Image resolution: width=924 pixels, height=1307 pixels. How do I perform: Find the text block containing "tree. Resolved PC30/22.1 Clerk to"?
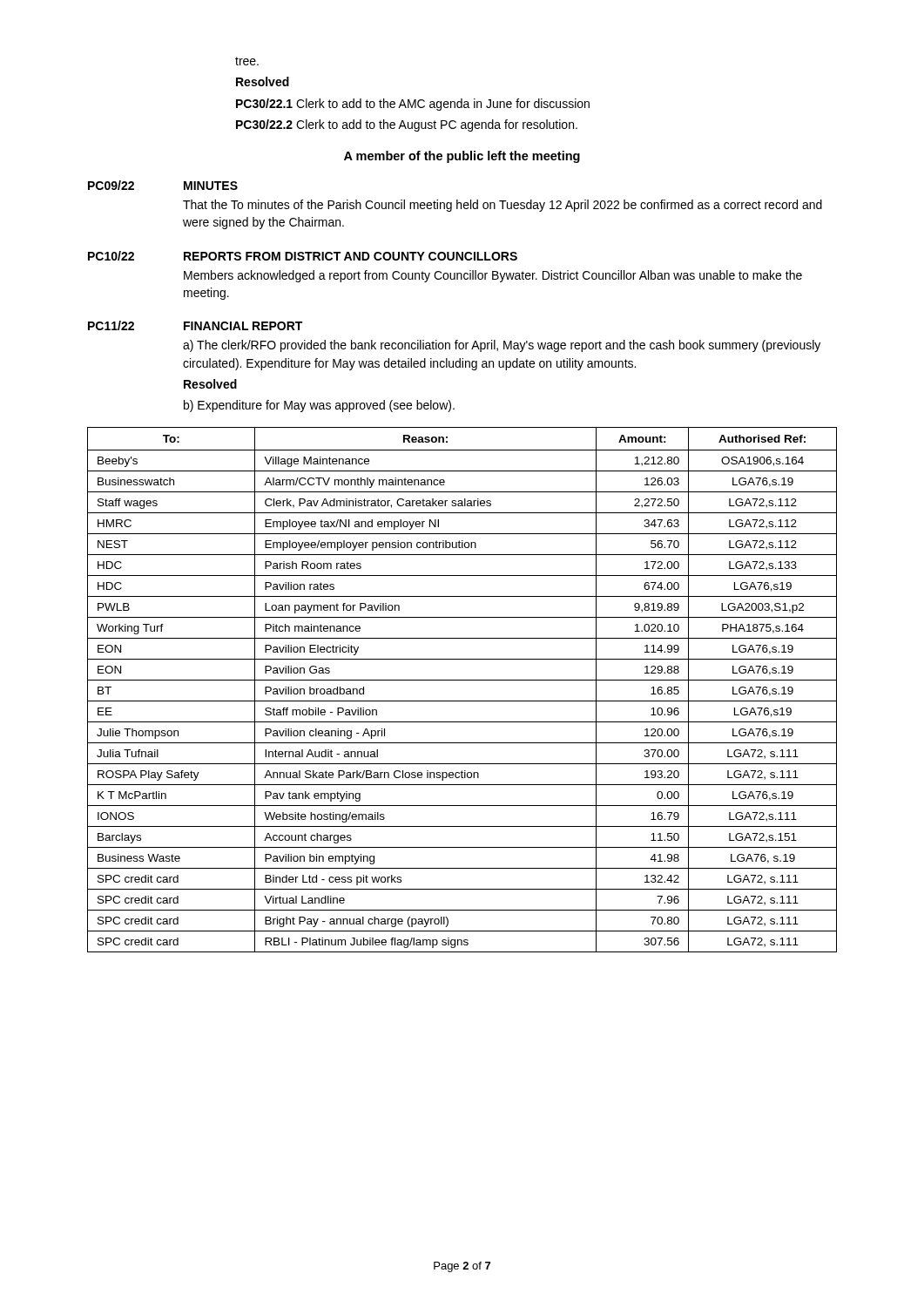point(536,93)
